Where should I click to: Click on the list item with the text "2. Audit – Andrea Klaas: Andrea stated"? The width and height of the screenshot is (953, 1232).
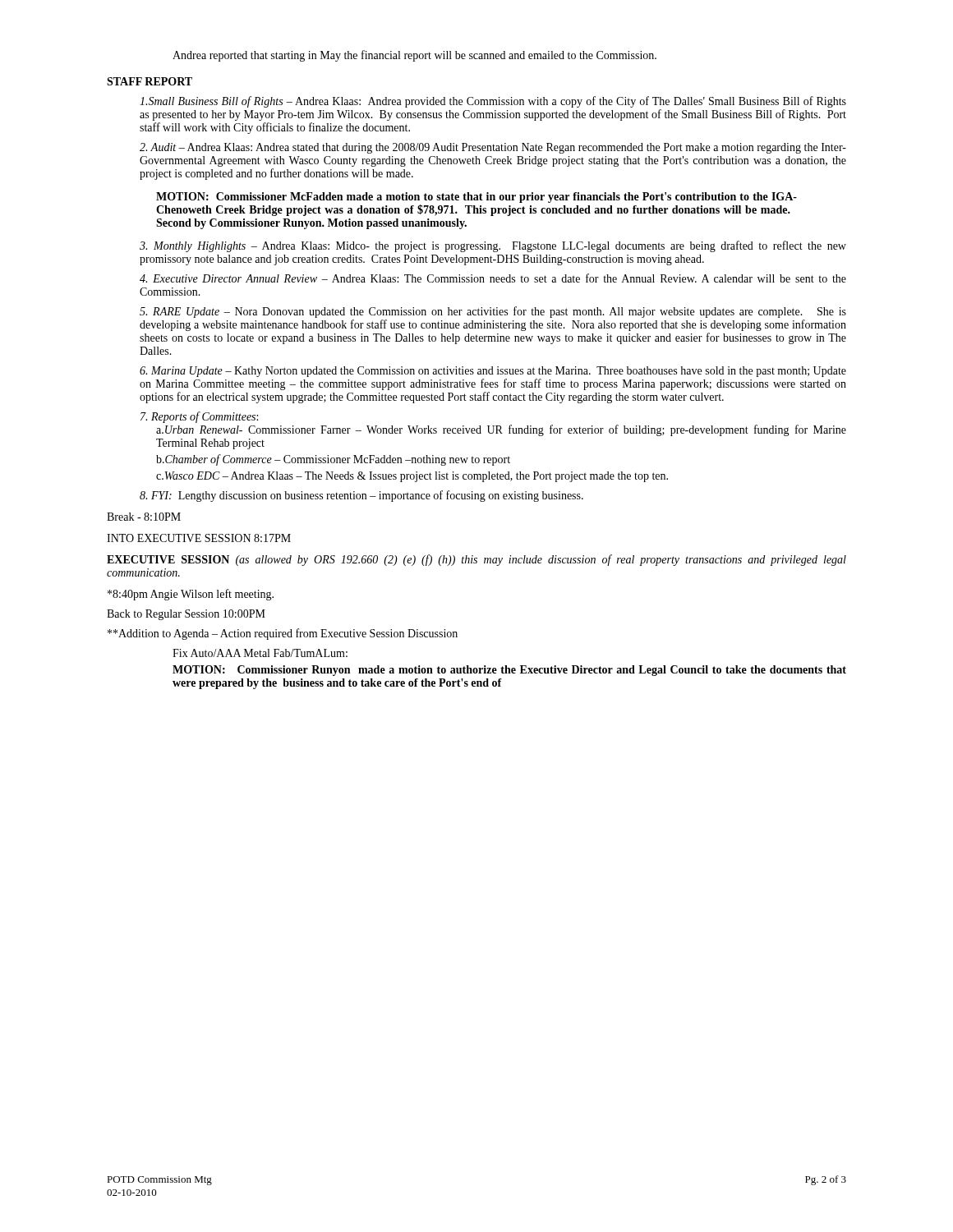pyautogui.click(x=493, y=161)
